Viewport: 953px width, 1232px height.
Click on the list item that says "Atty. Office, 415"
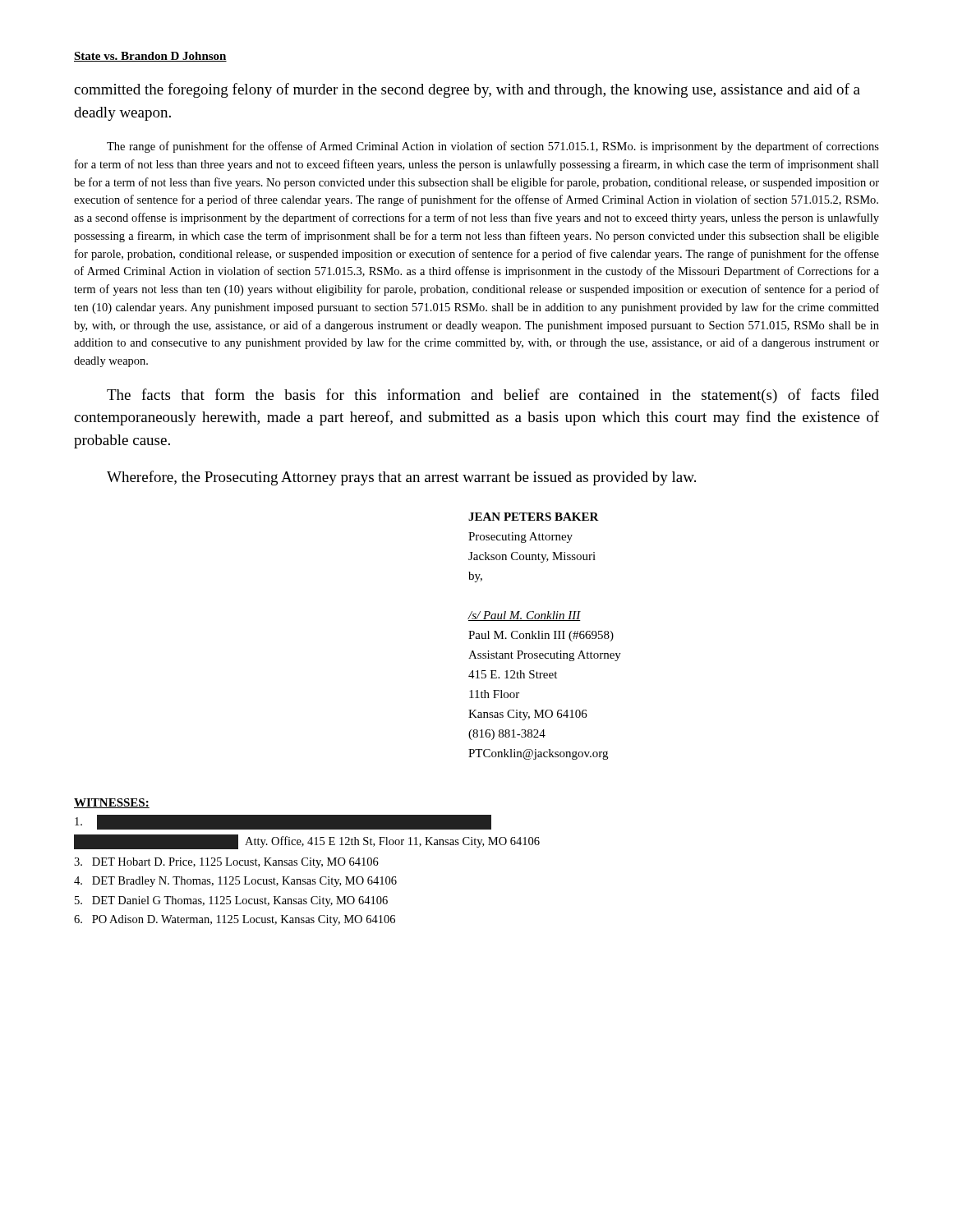[476, 842]
